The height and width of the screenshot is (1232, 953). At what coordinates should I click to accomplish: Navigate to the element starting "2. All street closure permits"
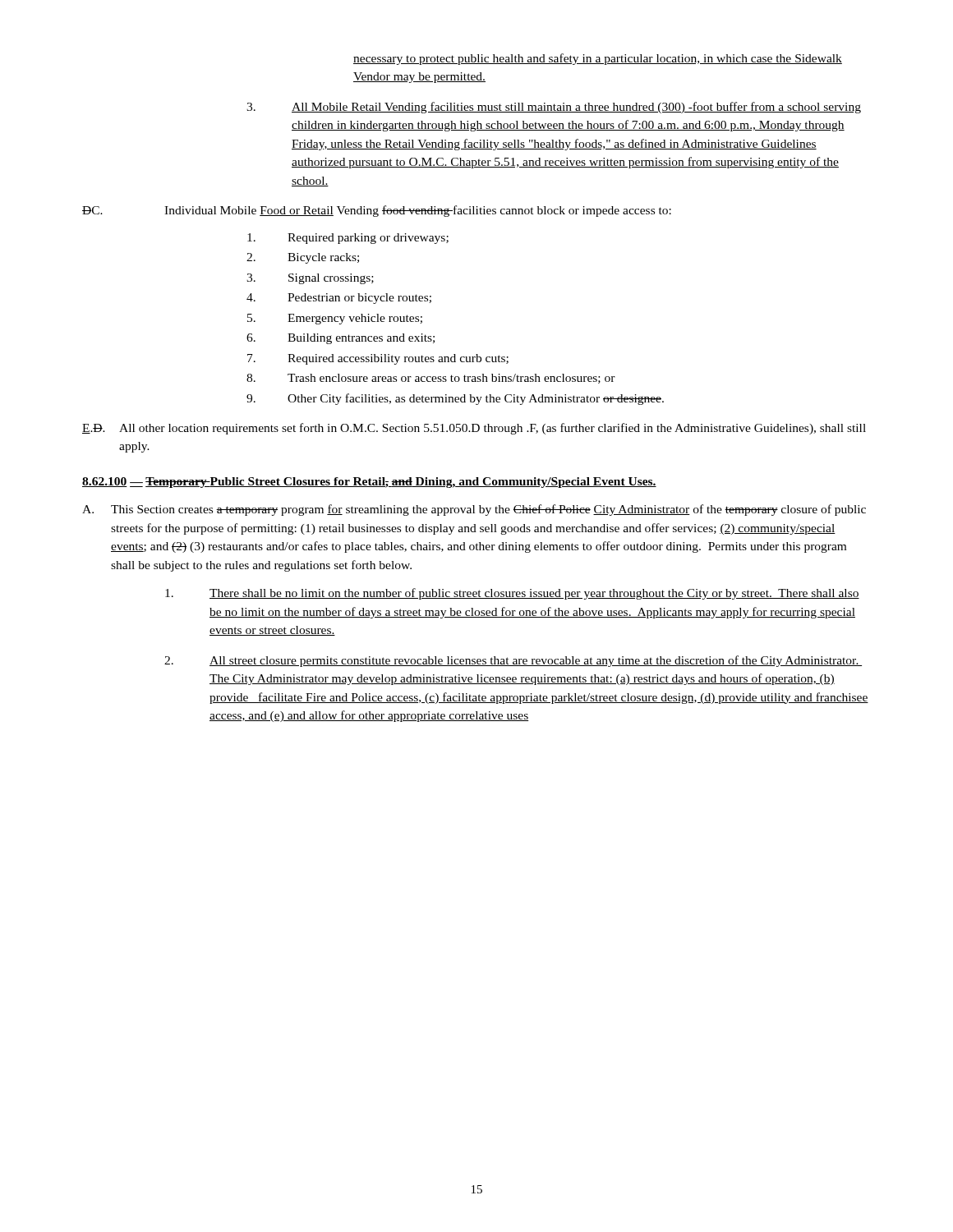[x=518, y=688]
